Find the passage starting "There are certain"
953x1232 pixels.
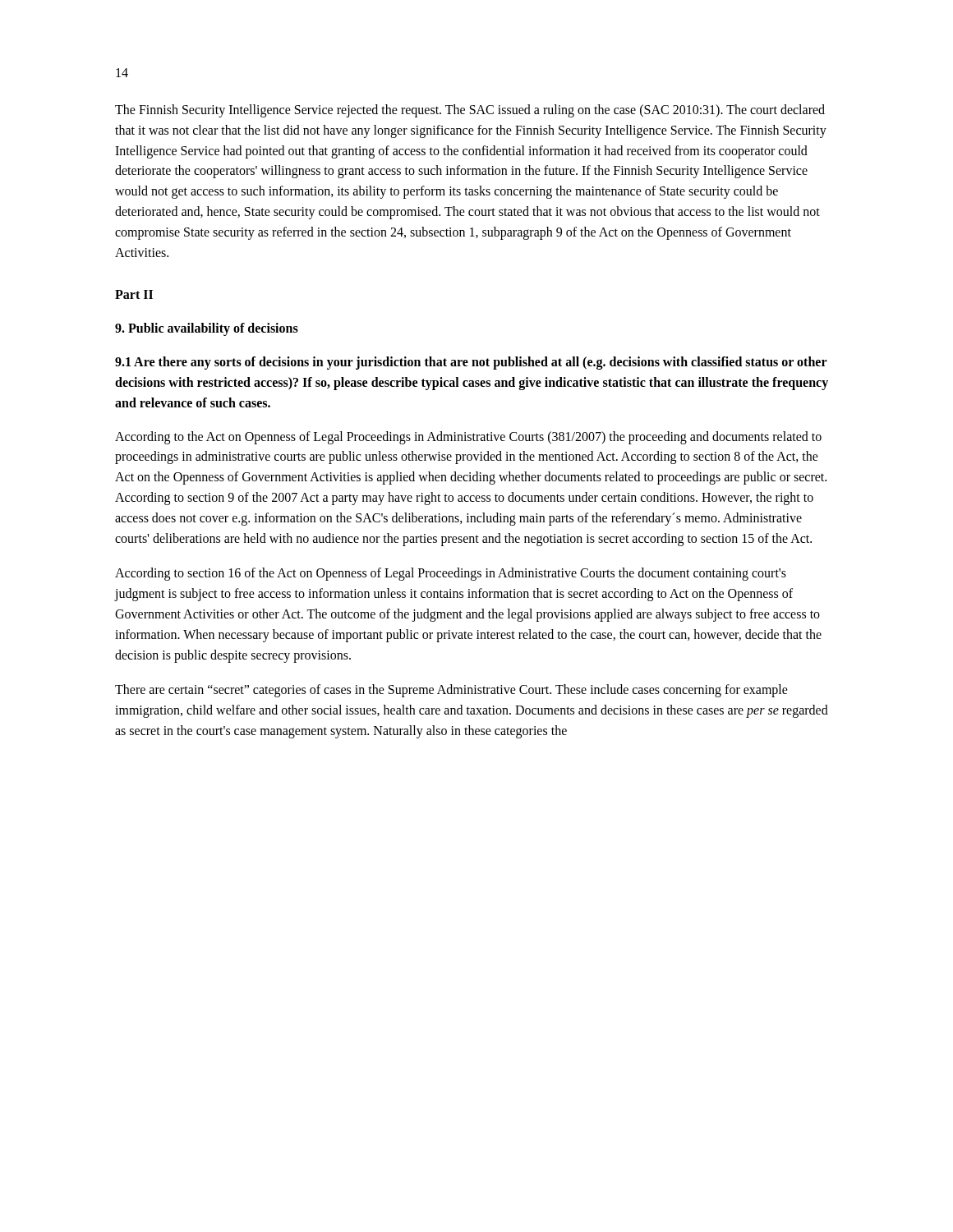tap(476, 711)
